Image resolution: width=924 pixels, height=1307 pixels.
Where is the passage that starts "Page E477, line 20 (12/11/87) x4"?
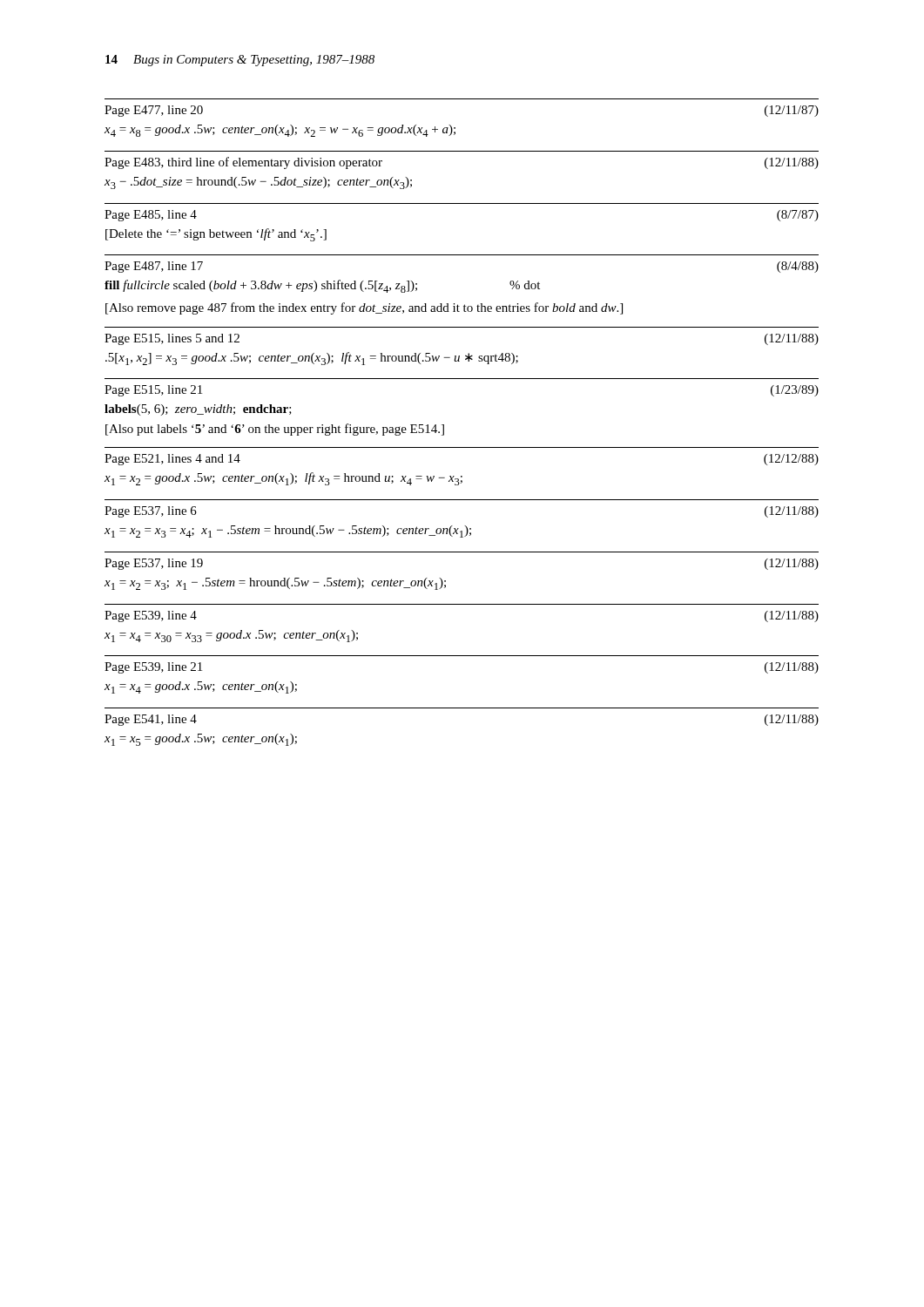pos(462,124)
